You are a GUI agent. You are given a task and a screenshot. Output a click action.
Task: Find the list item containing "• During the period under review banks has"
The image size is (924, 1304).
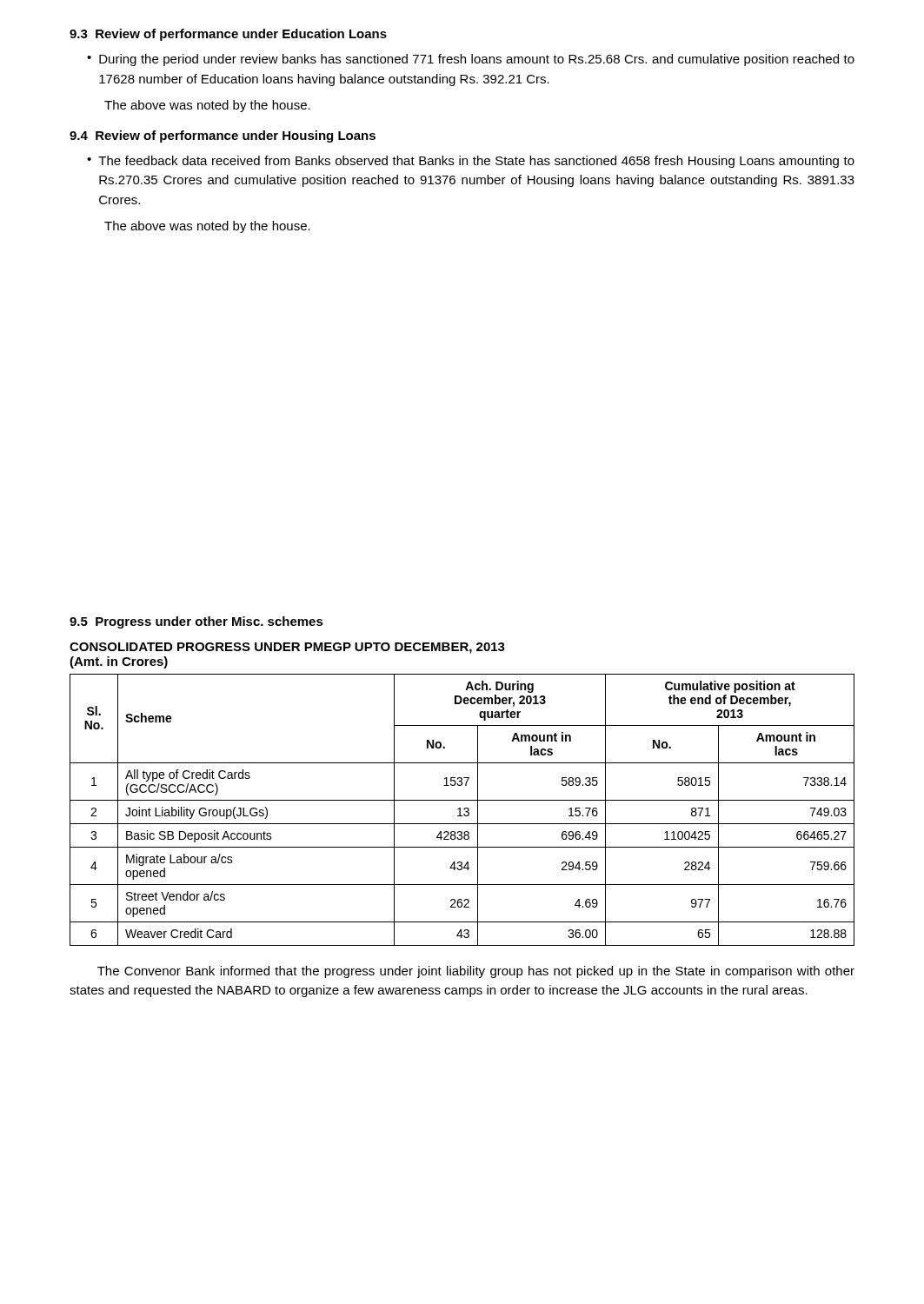[x=471, y=69]
